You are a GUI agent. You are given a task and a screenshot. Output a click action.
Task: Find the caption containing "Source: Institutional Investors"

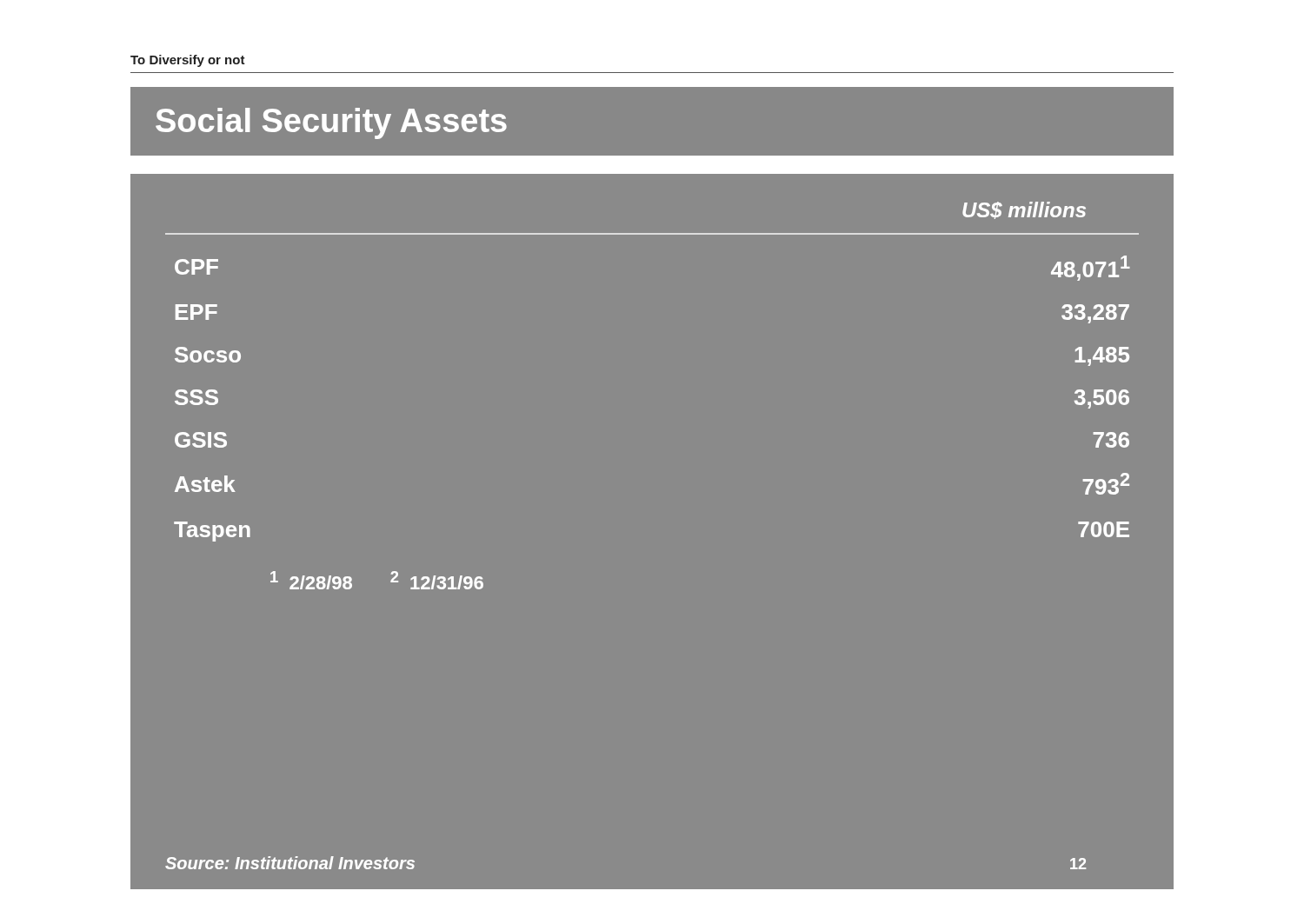(290, 863)
